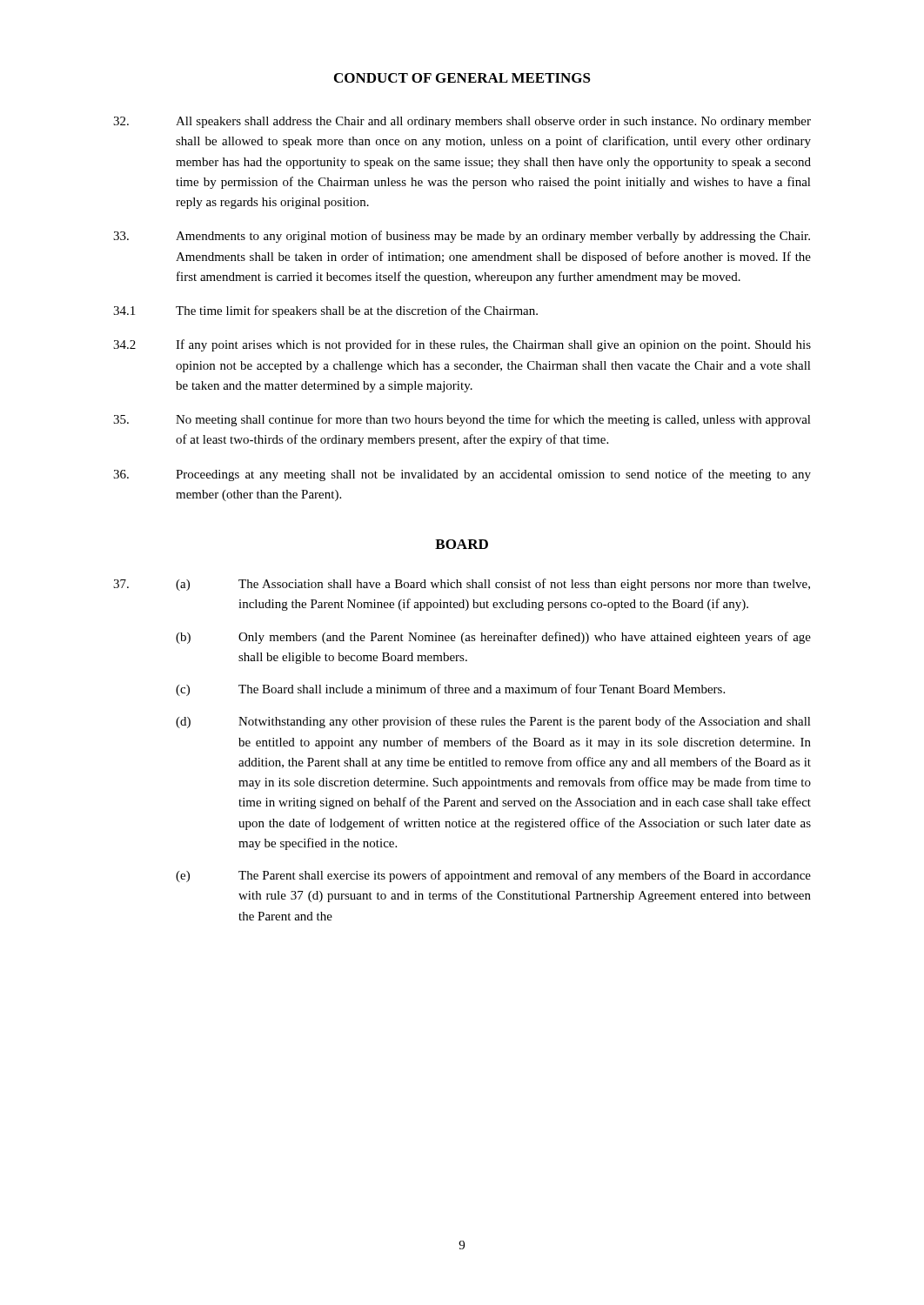The width and height of the screenshot is (924, 1305).
Task: Navigate to the element starting "32. All speakers"
Action: pyautogui.click(x=462, y=162)
